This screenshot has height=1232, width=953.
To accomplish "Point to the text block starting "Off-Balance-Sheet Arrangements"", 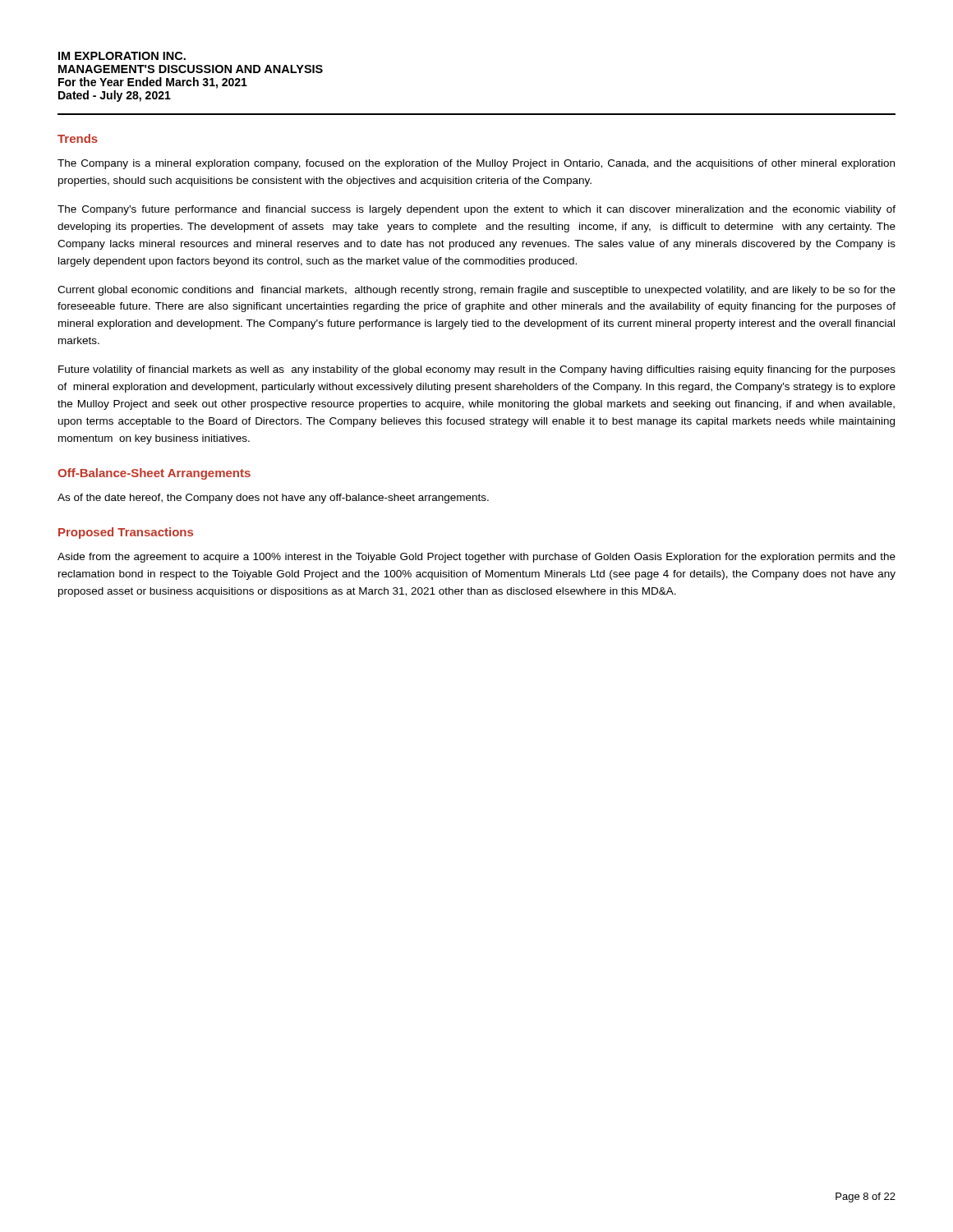I will (154, 473).
